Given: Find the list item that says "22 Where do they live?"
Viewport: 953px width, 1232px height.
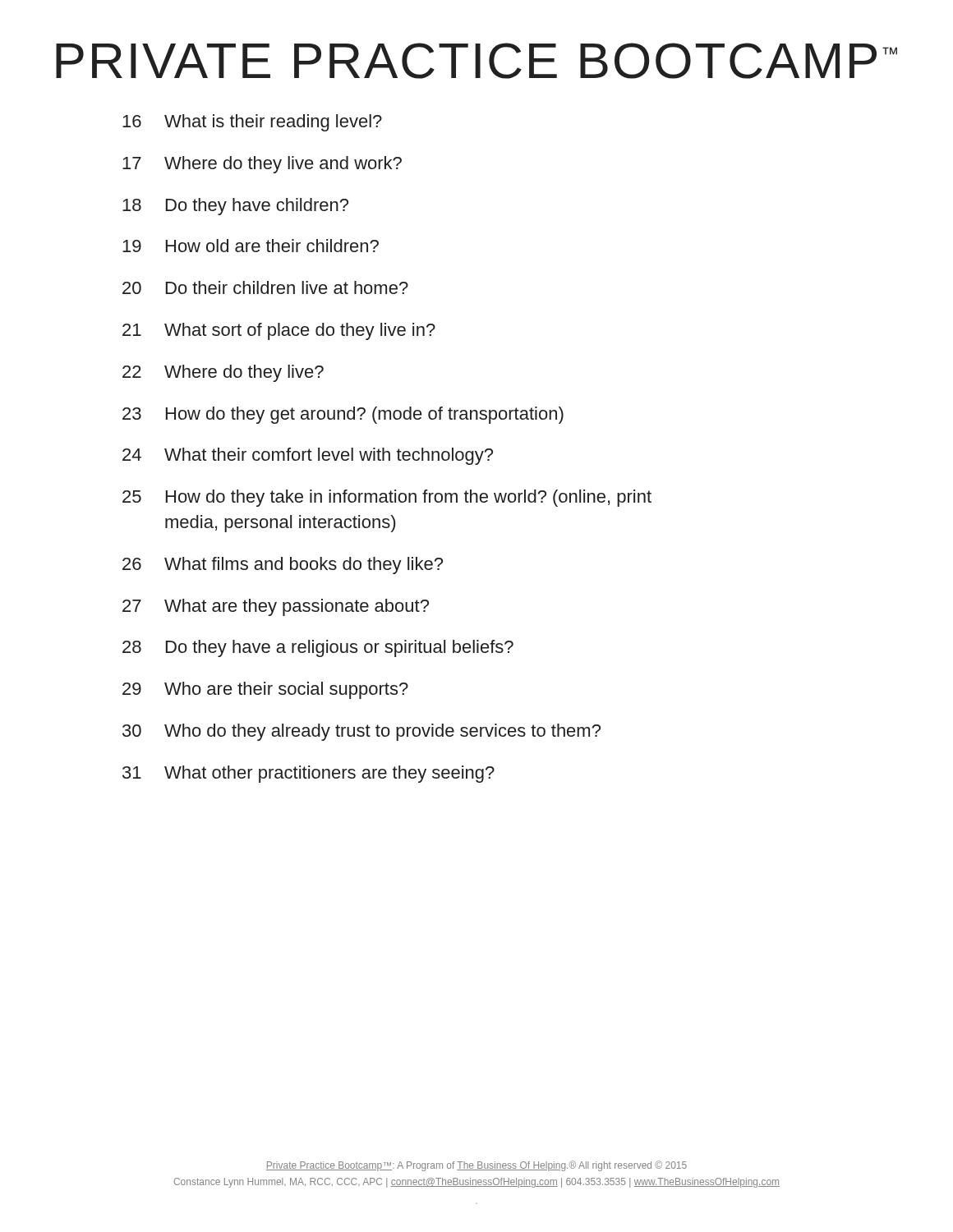Looking at the screenshot, I should (223, 373).
